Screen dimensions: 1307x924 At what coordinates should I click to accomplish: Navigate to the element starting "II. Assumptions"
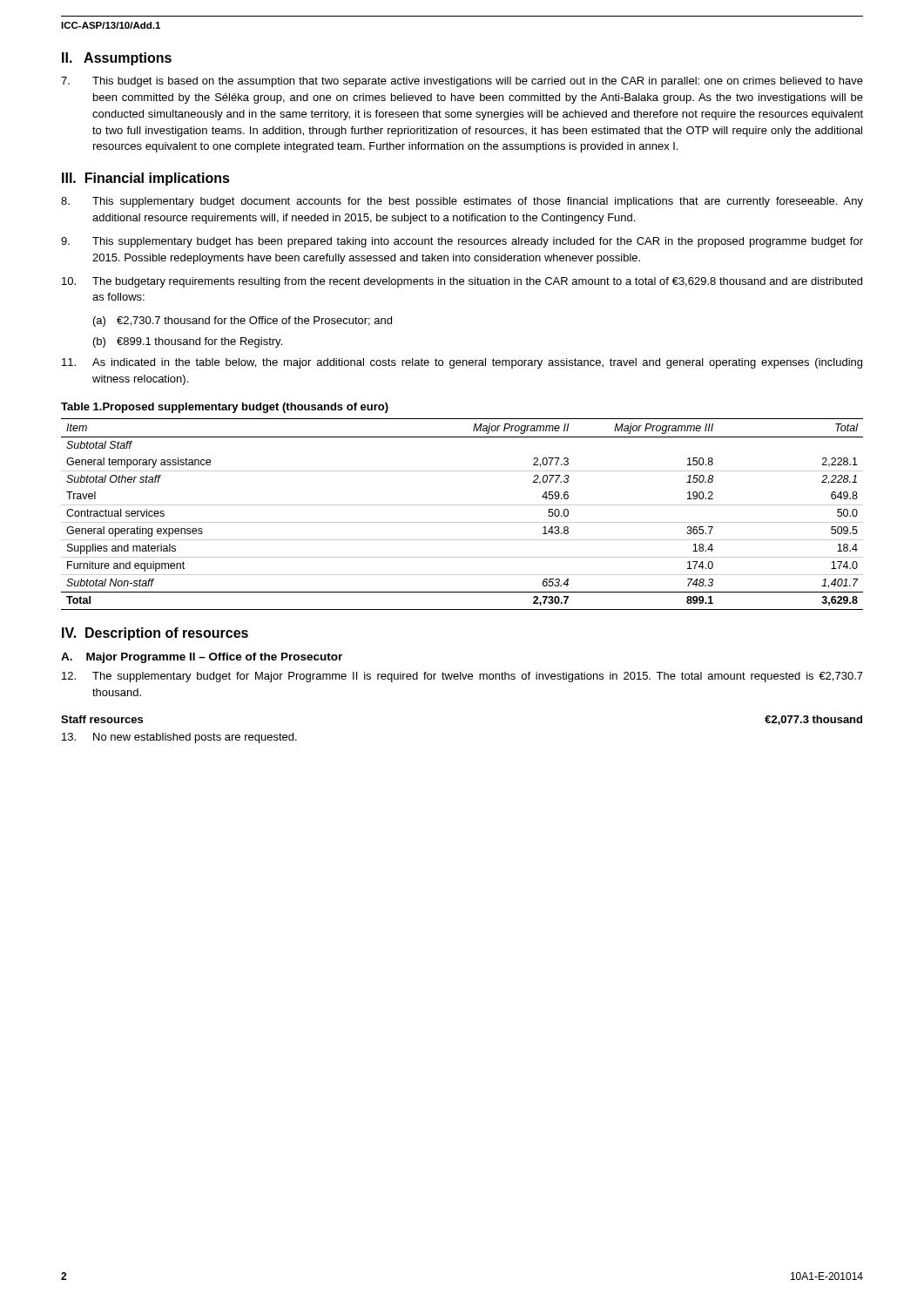tap(116, 58)
